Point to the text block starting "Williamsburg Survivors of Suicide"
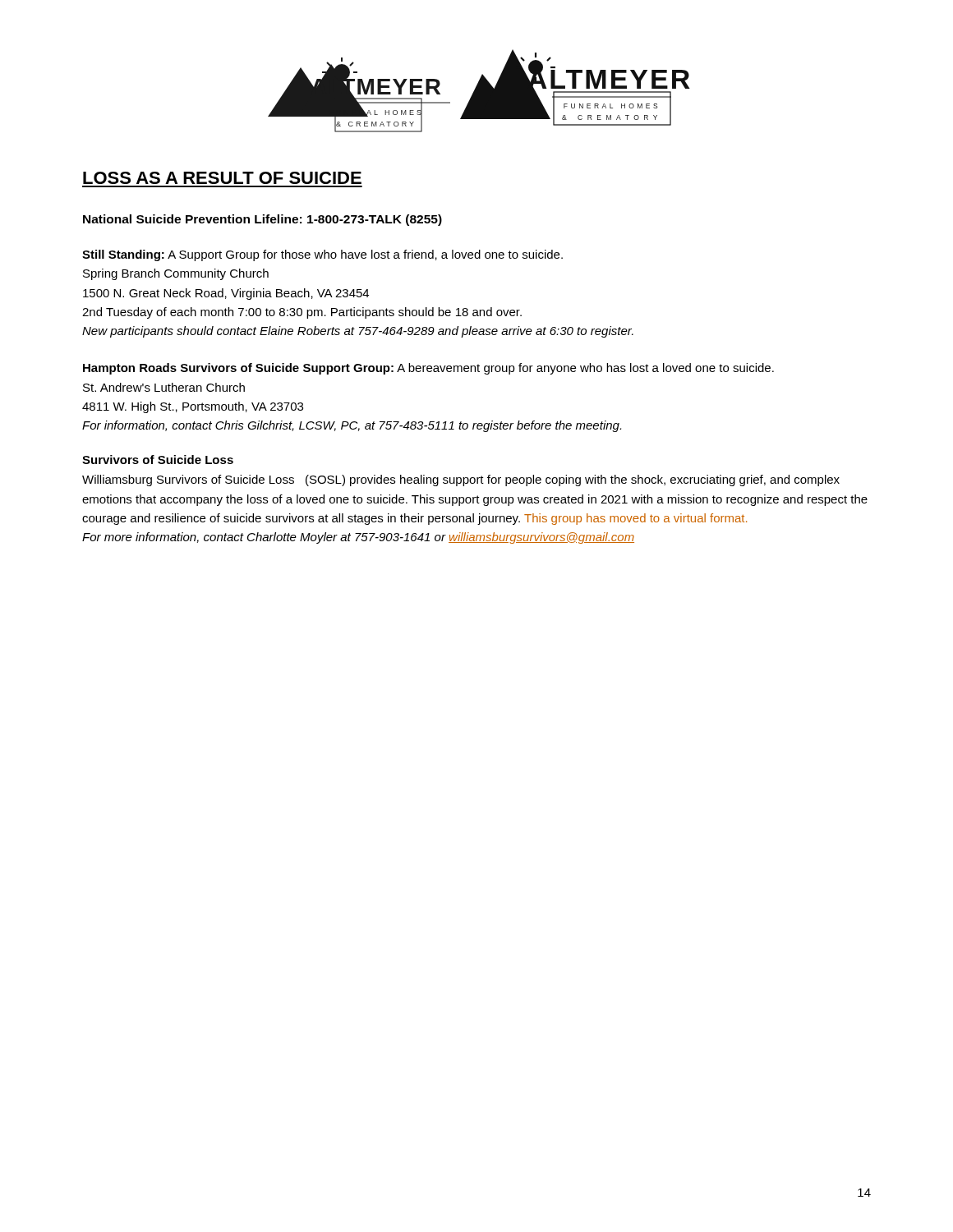Screen dimensions: 1232x953 tap(476, 508)
